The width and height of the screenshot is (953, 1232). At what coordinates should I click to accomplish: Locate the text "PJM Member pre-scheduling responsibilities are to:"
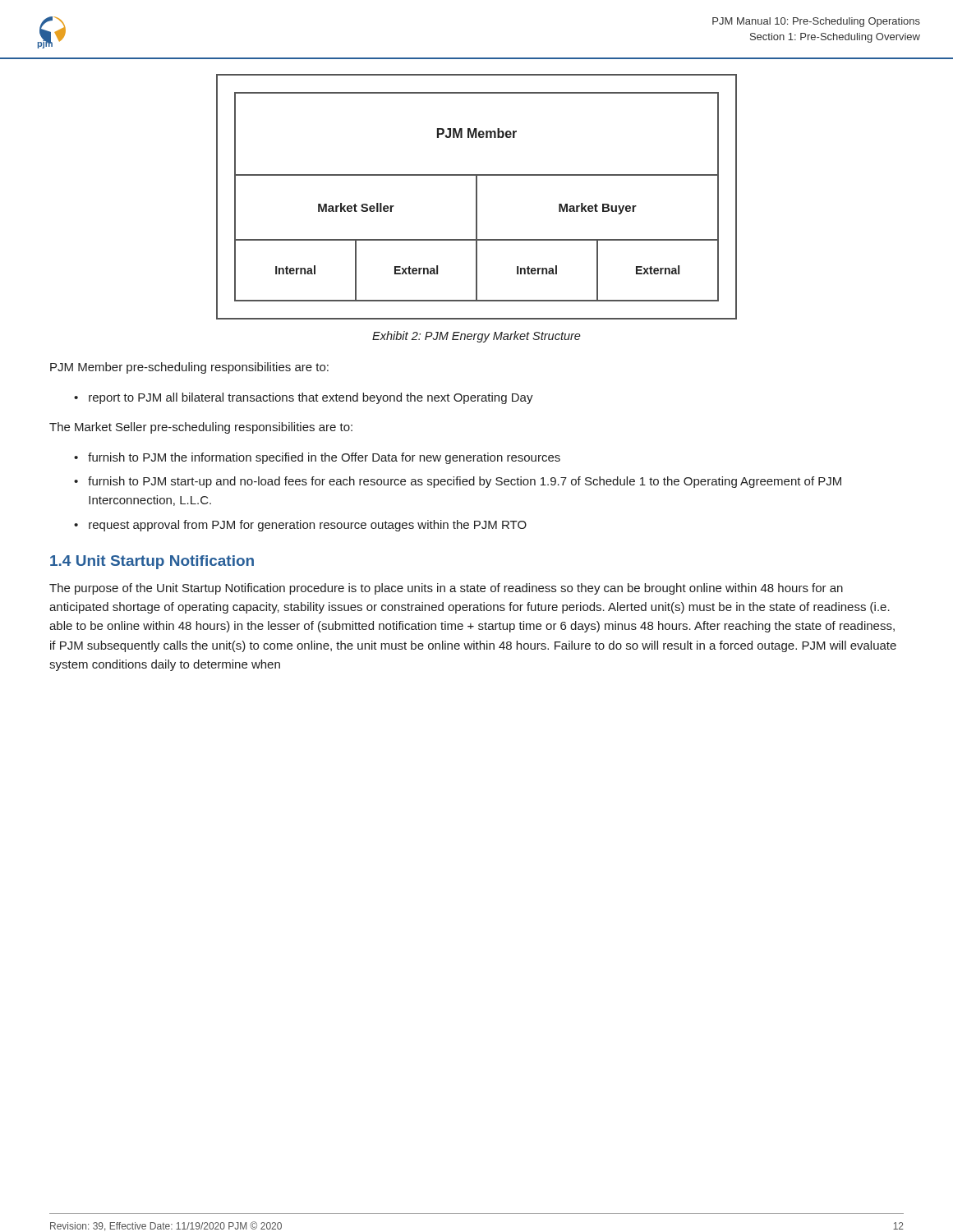(x=189, y=367)
